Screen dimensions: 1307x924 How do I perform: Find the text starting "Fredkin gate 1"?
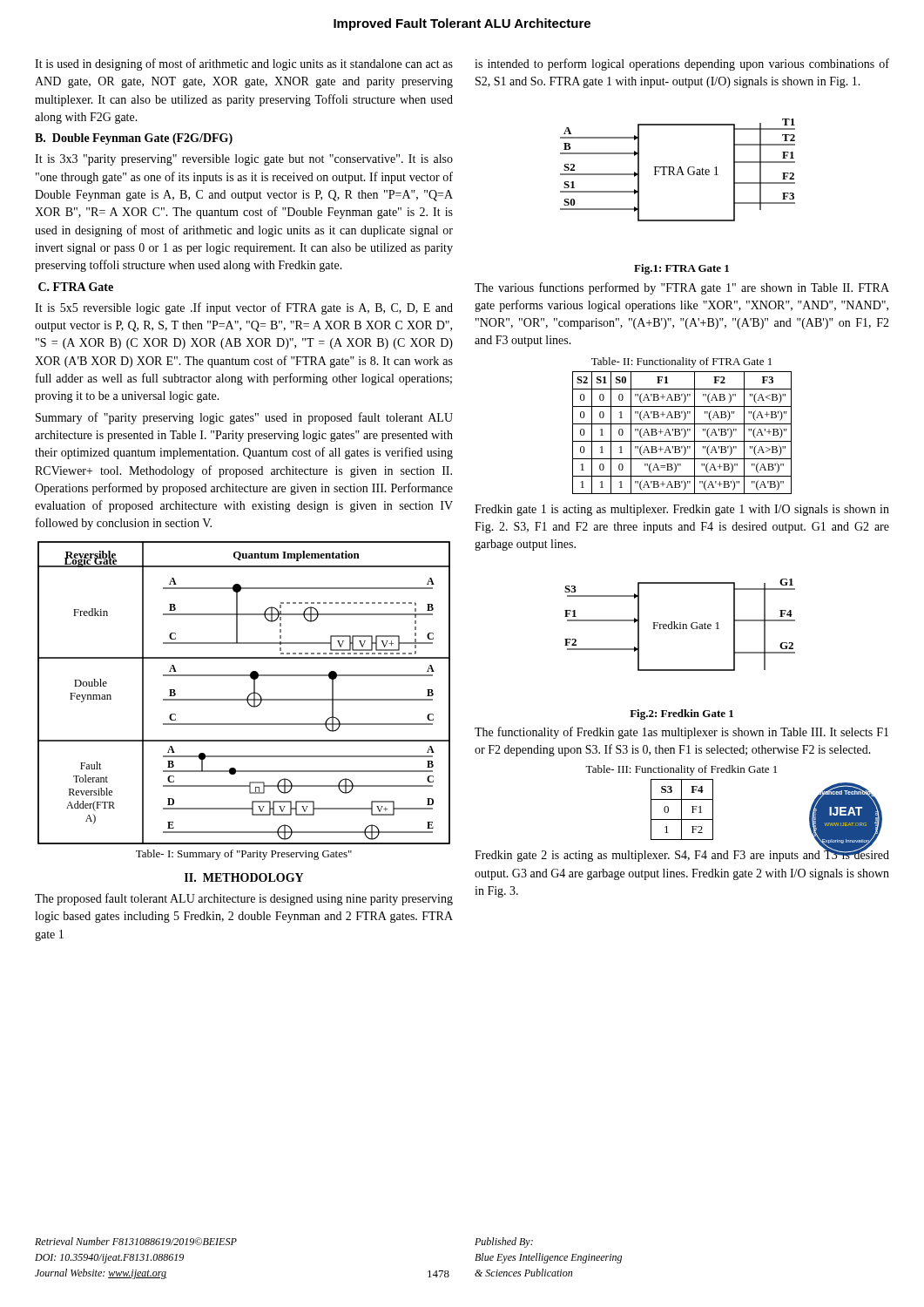(x=682, y=527)
